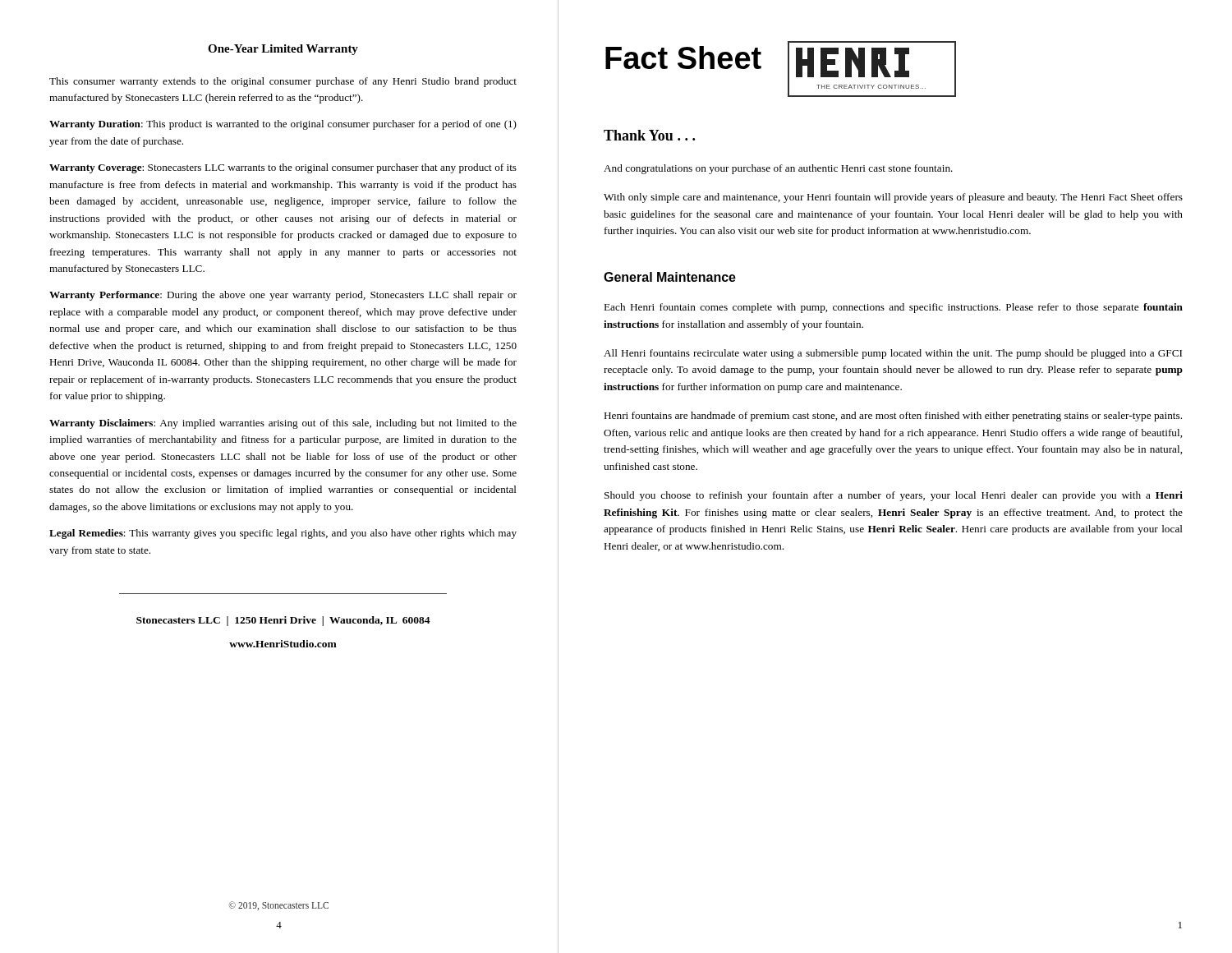The image size is (1232, 953).
Task: Find the text block that reads "All Henri fountains recirculate water using a"
Action: point(893,370)
